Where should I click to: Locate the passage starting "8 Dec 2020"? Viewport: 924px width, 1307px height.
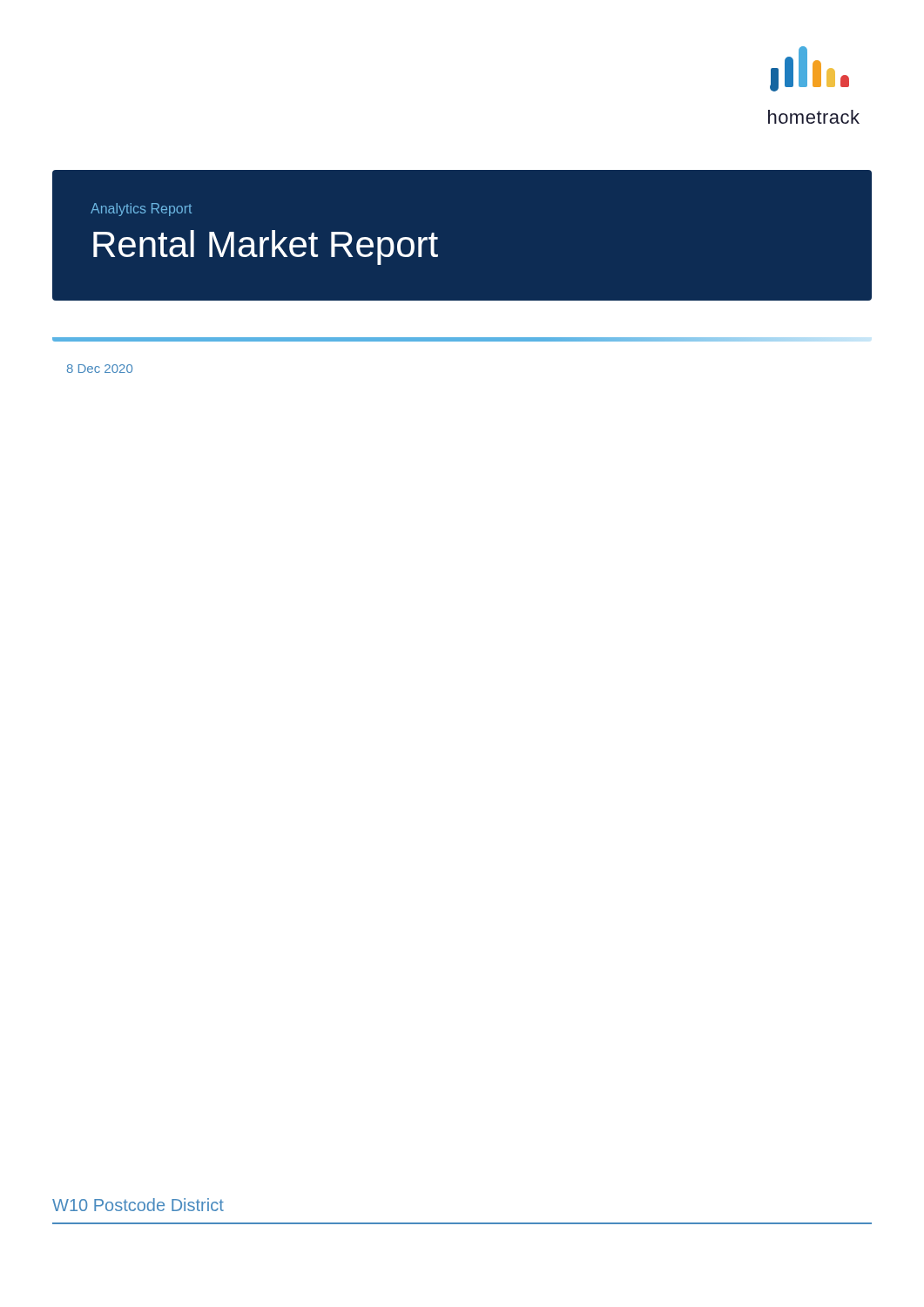point(100,368)
